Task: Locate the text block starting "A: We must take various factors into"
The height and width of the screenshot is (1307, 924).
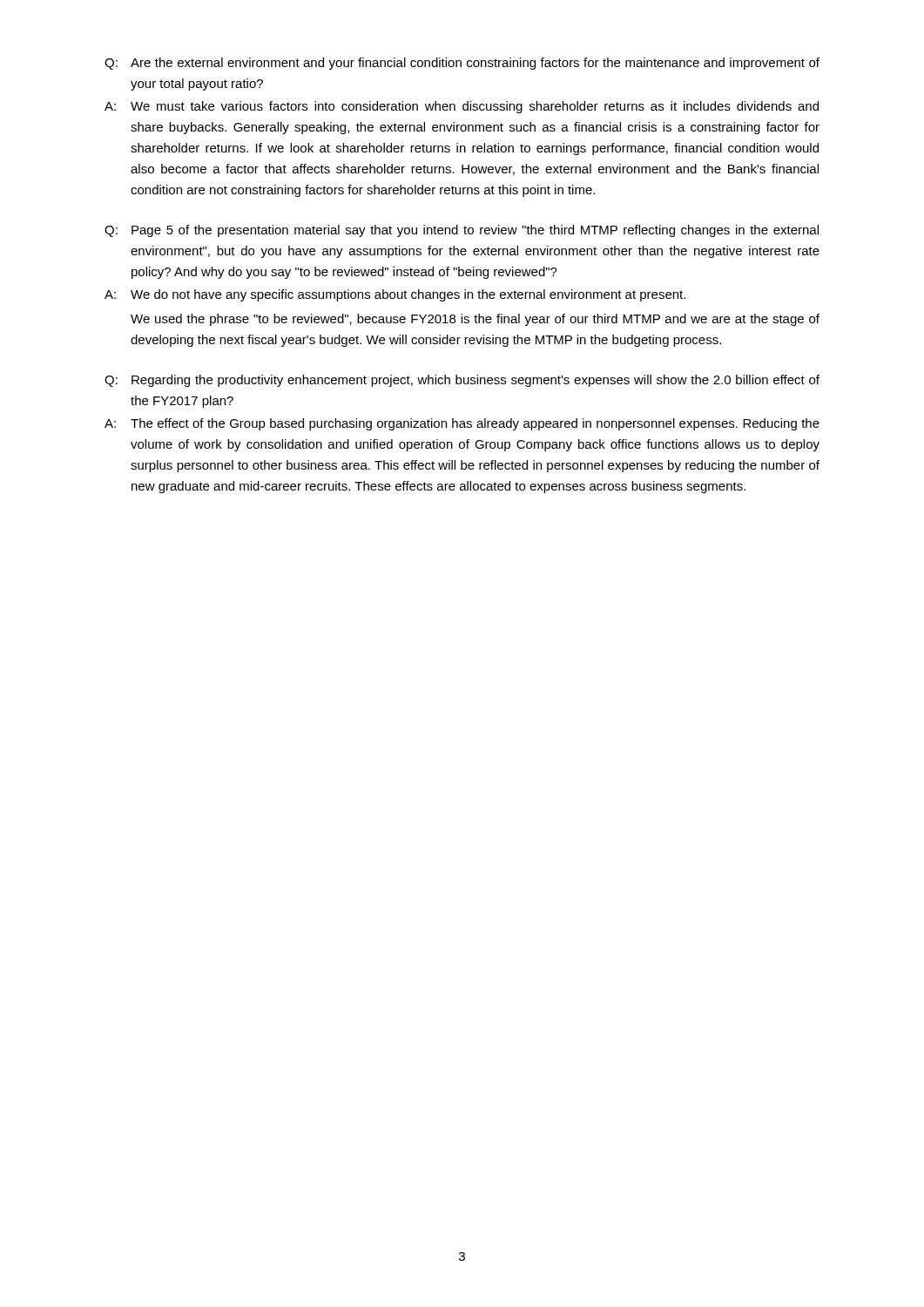Action: click(462, 148)
